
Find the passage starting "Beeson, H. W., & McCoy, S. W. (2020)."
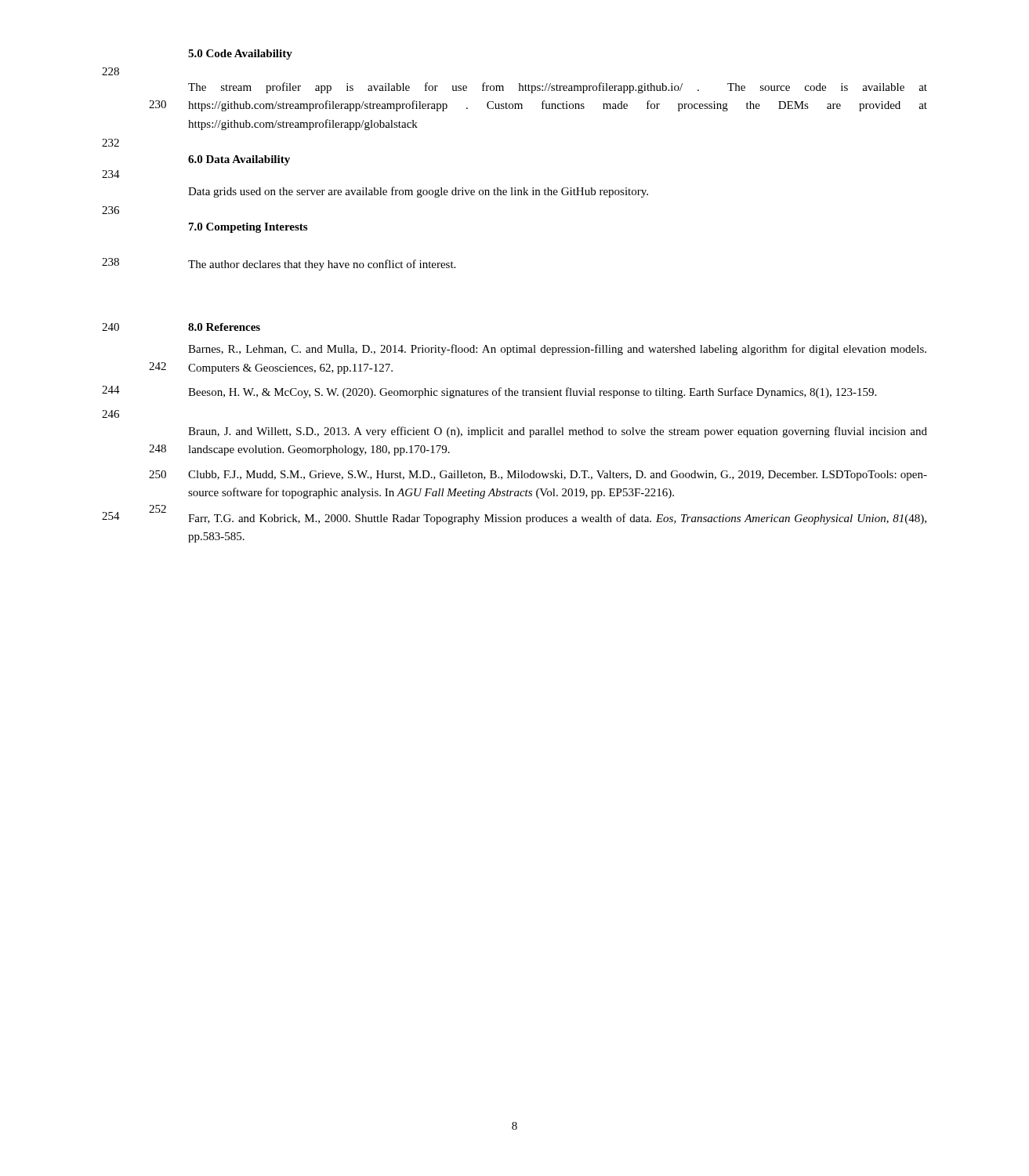(533, 392)
